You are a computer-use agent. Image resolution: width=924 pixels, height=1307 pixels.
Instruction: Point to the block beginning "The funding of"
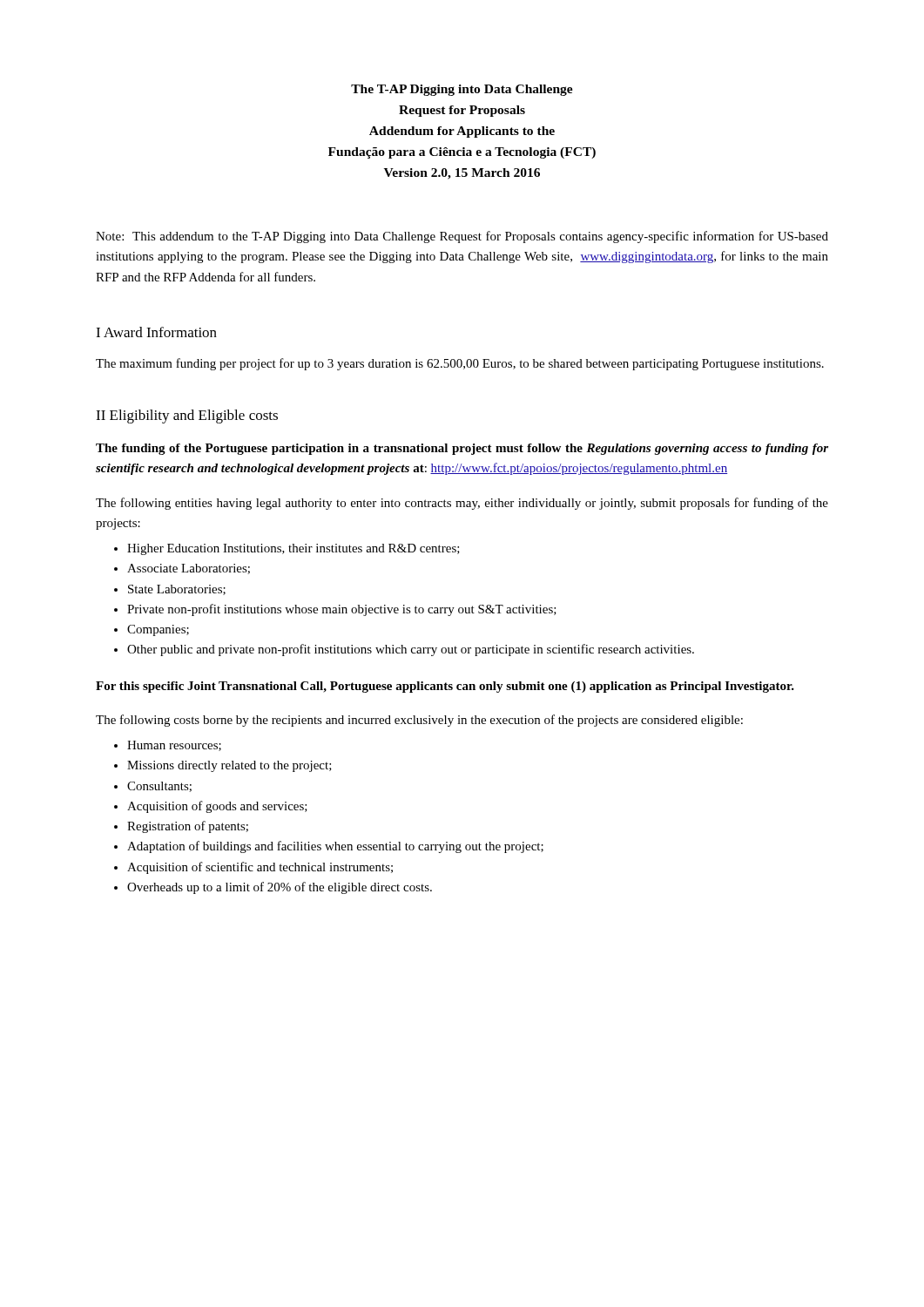point(462,458)
